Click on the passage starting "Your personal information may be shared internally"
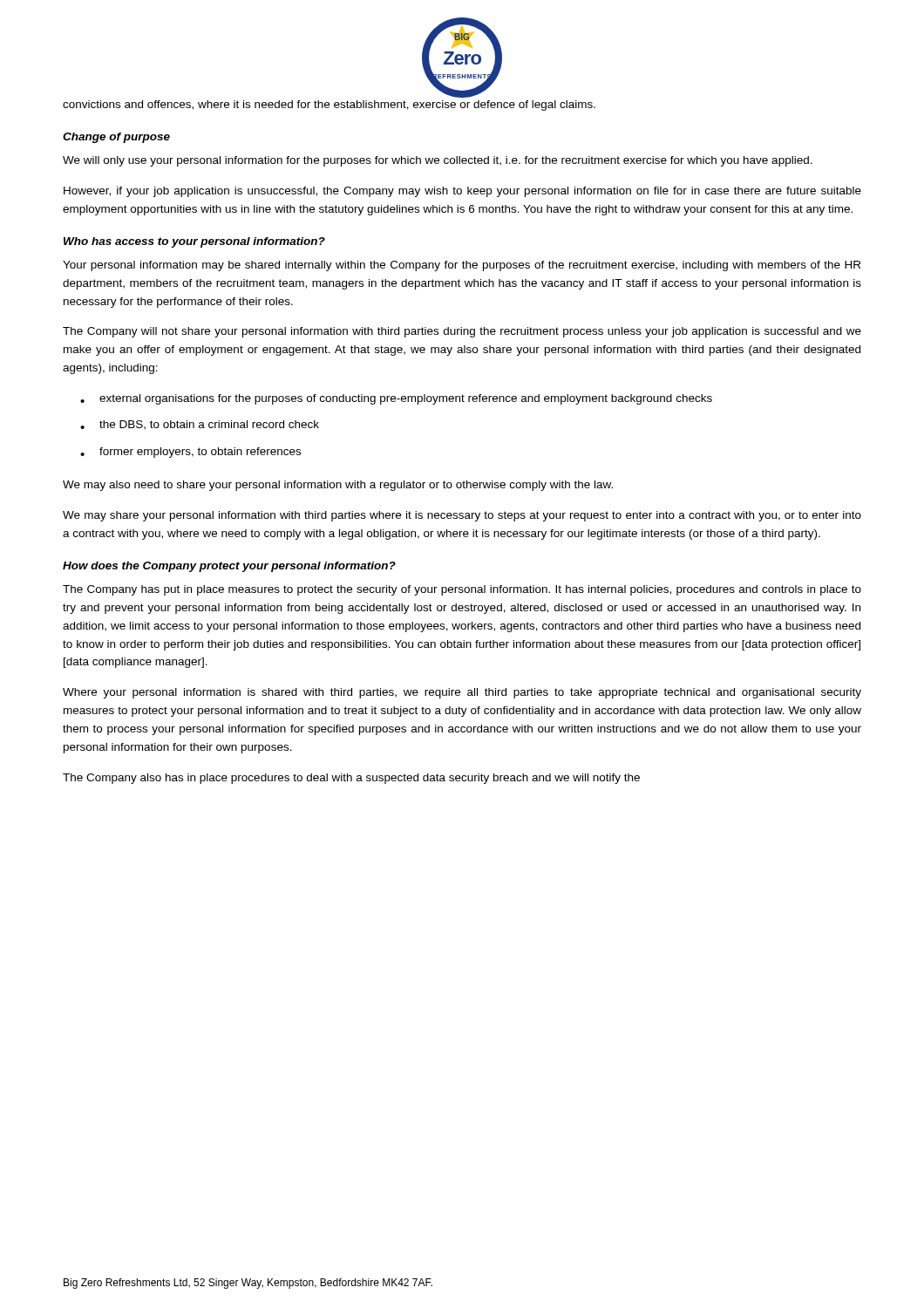Viewport: 924px width, 1308px height. tap(462, 283)
